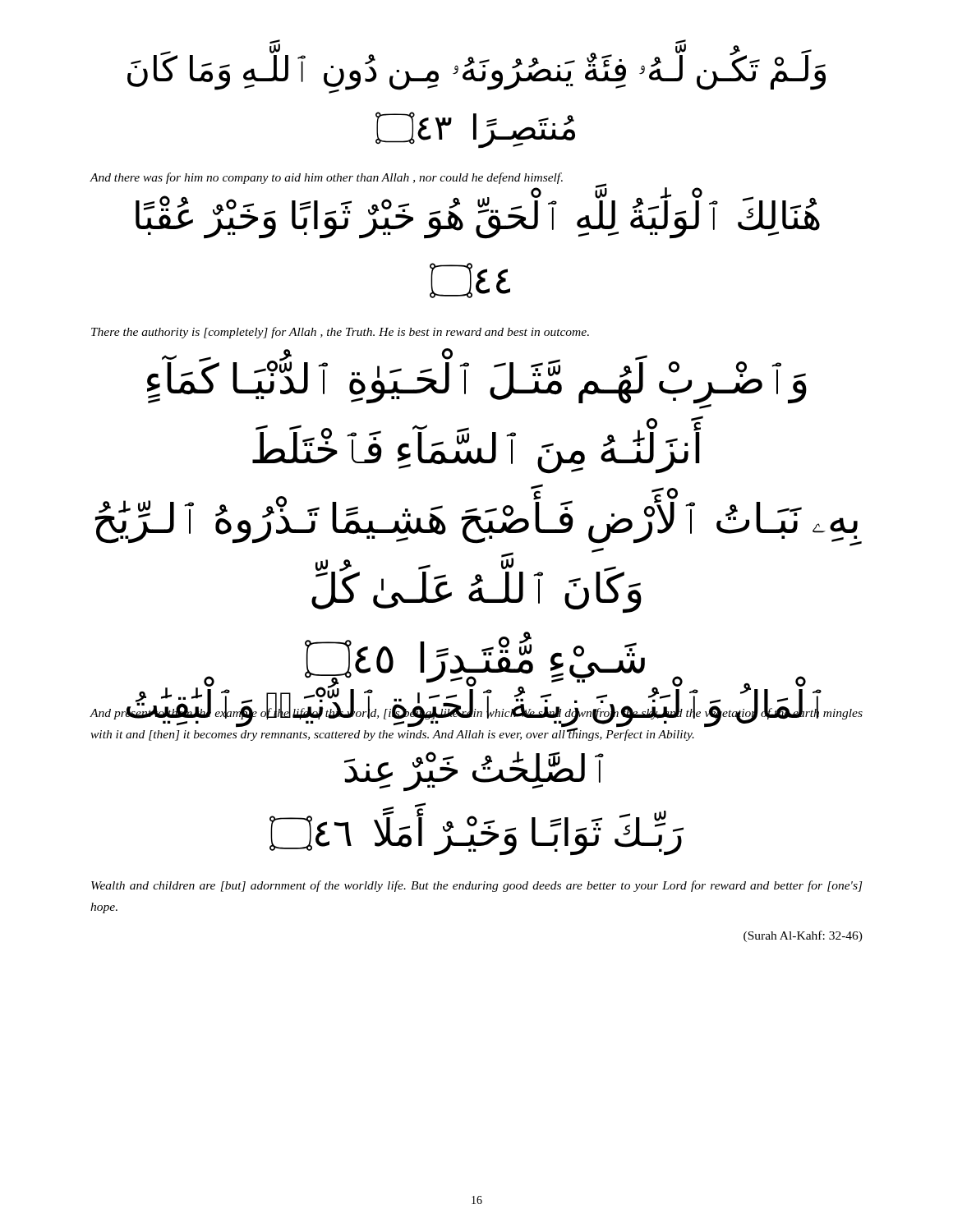Image resolution: width=953 pixels, height=1232 pixels.
Task: Where is the passage that starts "وَٱضْـرِبْ لَهُـم مَّثَـلَ ٱلْحَـيَوٰةِ"?
Action: tap(476, 519)
